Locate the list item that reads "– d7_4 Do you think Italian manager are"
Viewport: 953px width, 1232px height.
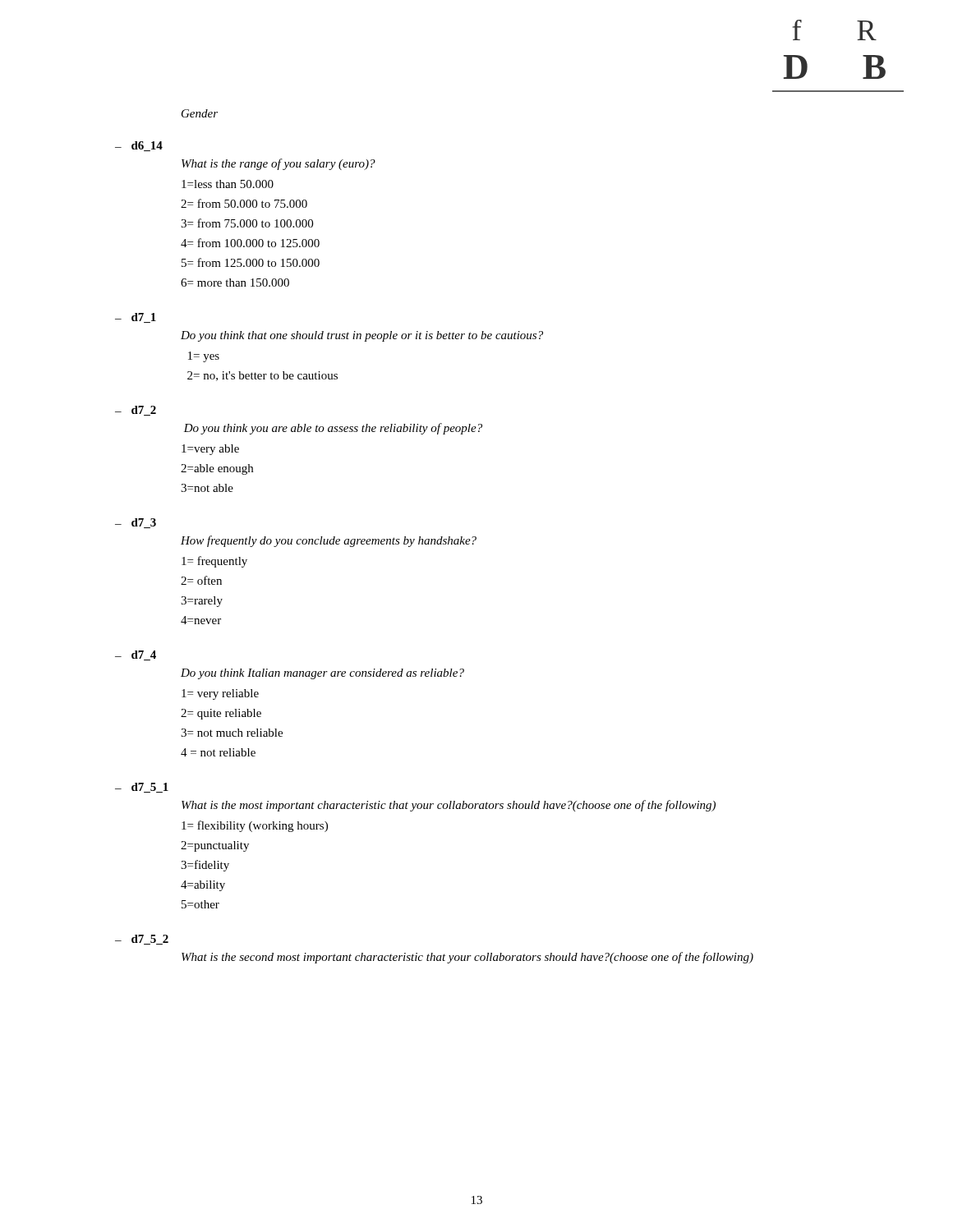pyautogui.click(x=136, y=655)
